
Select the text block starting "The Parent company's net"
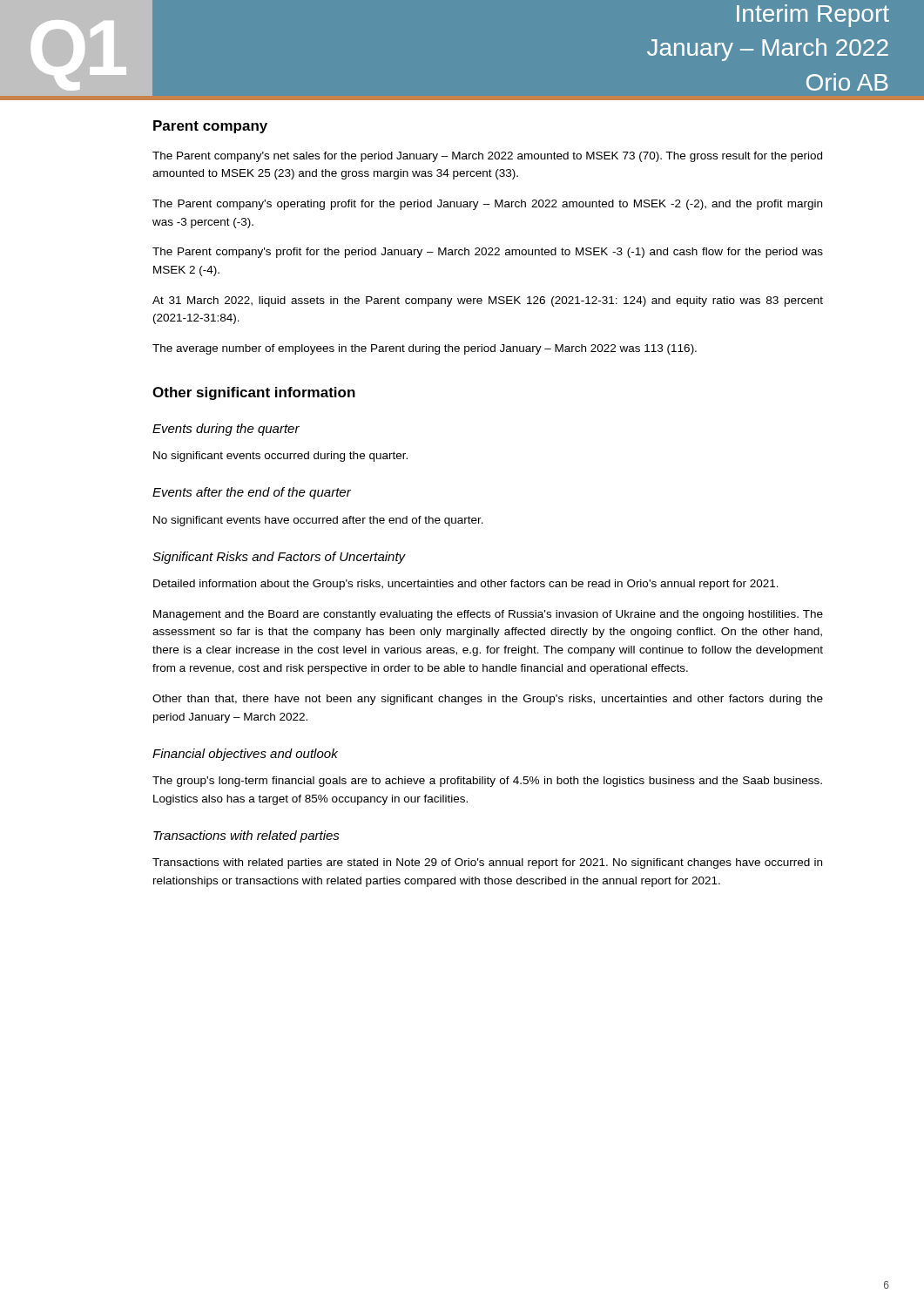click(488, 165)
